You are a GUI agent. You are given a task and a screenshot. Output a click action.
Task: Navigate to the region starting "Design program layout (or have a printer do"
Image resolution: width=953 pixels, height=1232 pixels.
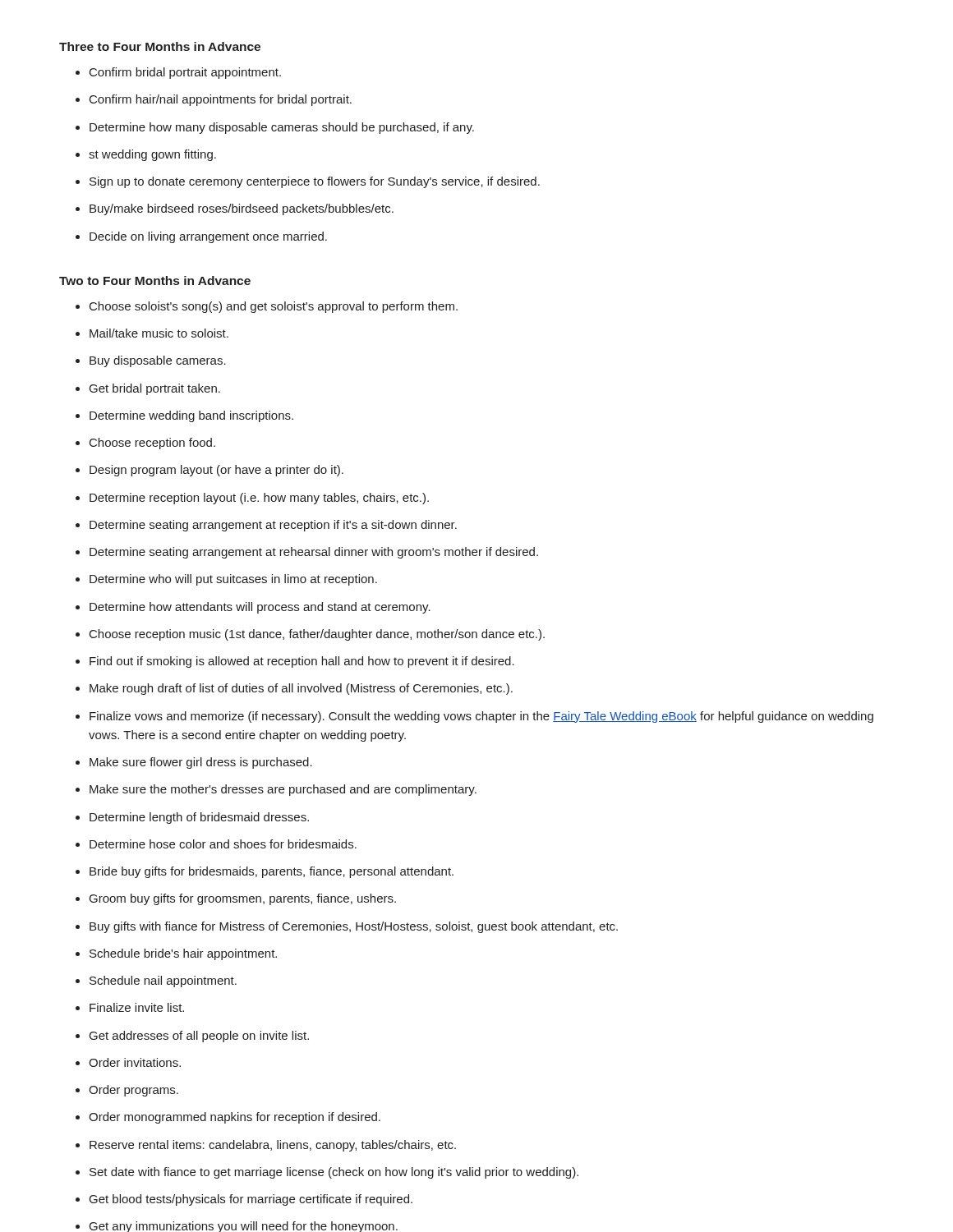(x=209, y=471)
